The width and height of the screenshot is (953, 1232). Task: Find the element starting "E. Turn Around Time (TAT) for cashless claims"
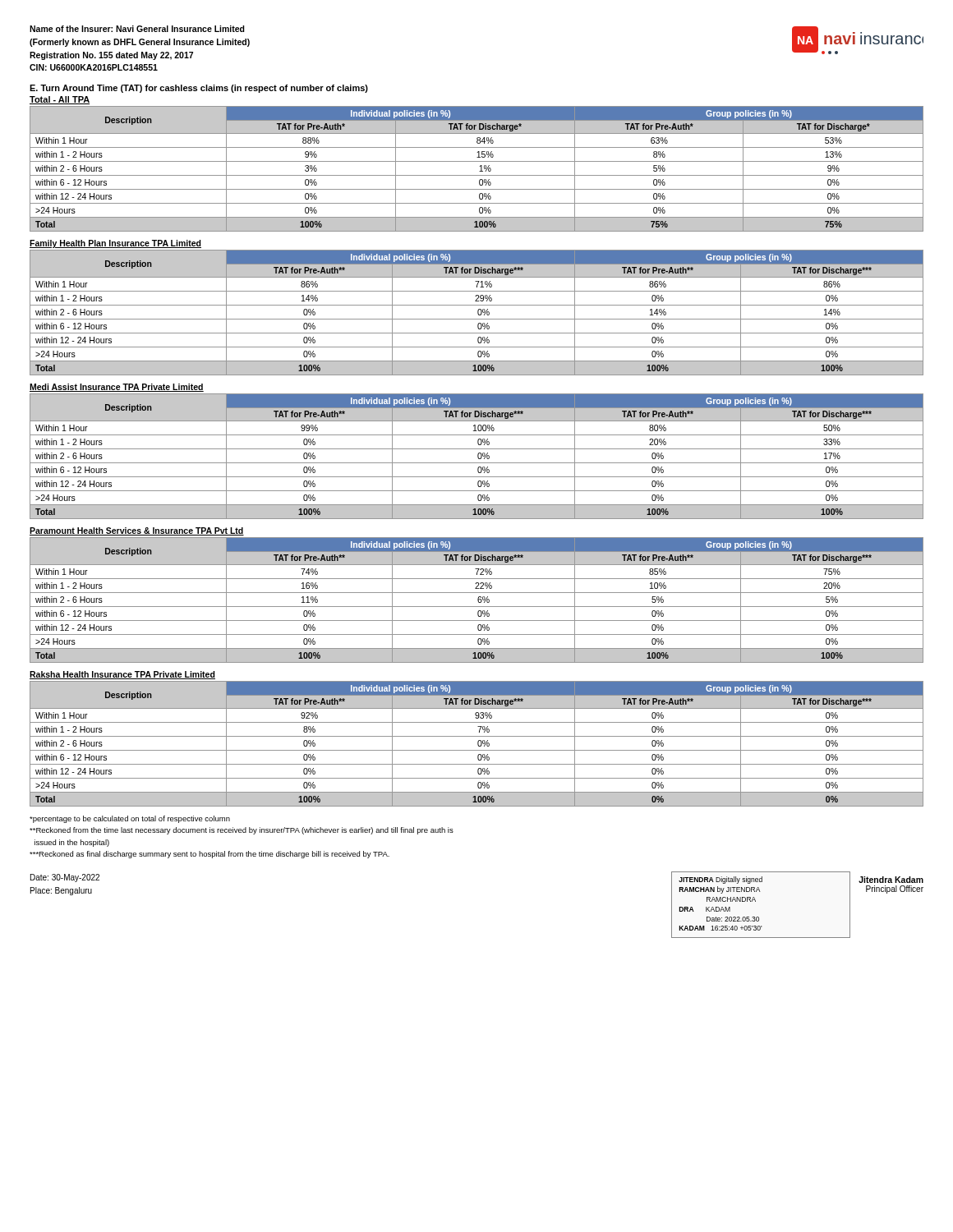[x=199, y=88]
